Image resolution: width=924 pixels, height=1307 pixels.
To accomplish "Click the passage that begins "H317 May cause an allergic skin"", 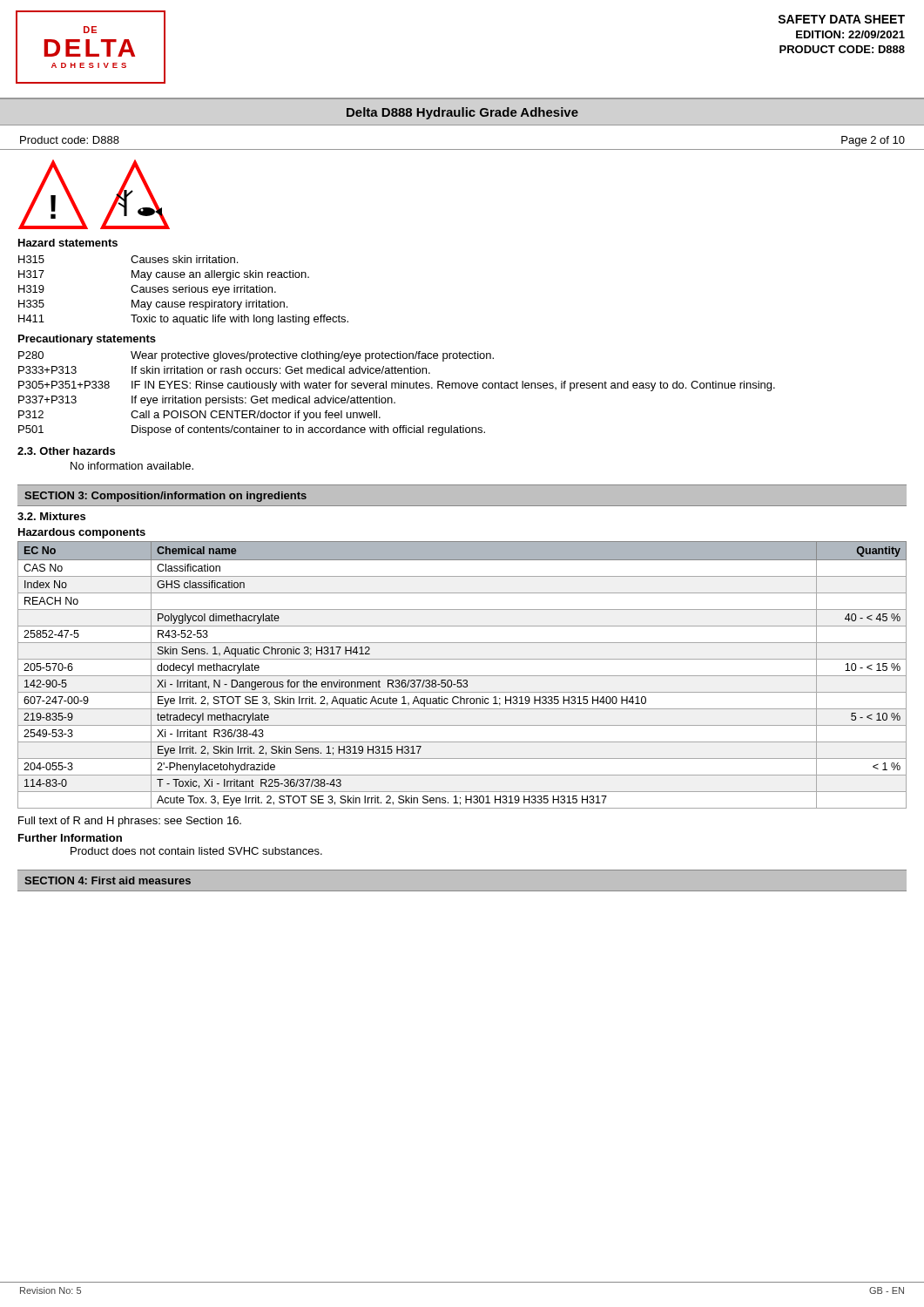I will 164,274.
